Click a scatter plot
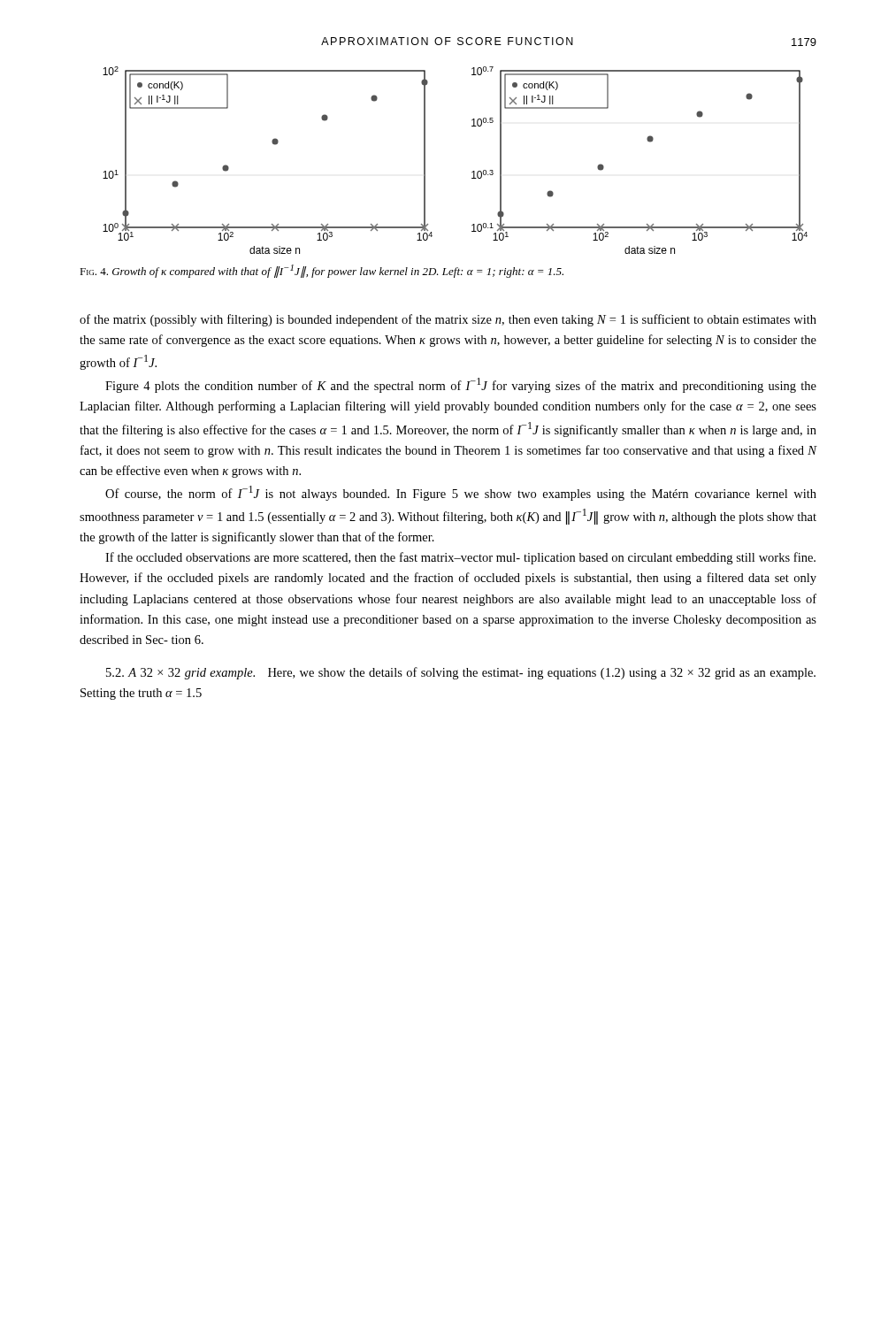This screenshot has width=896, height=1327. tap(448, 159)
